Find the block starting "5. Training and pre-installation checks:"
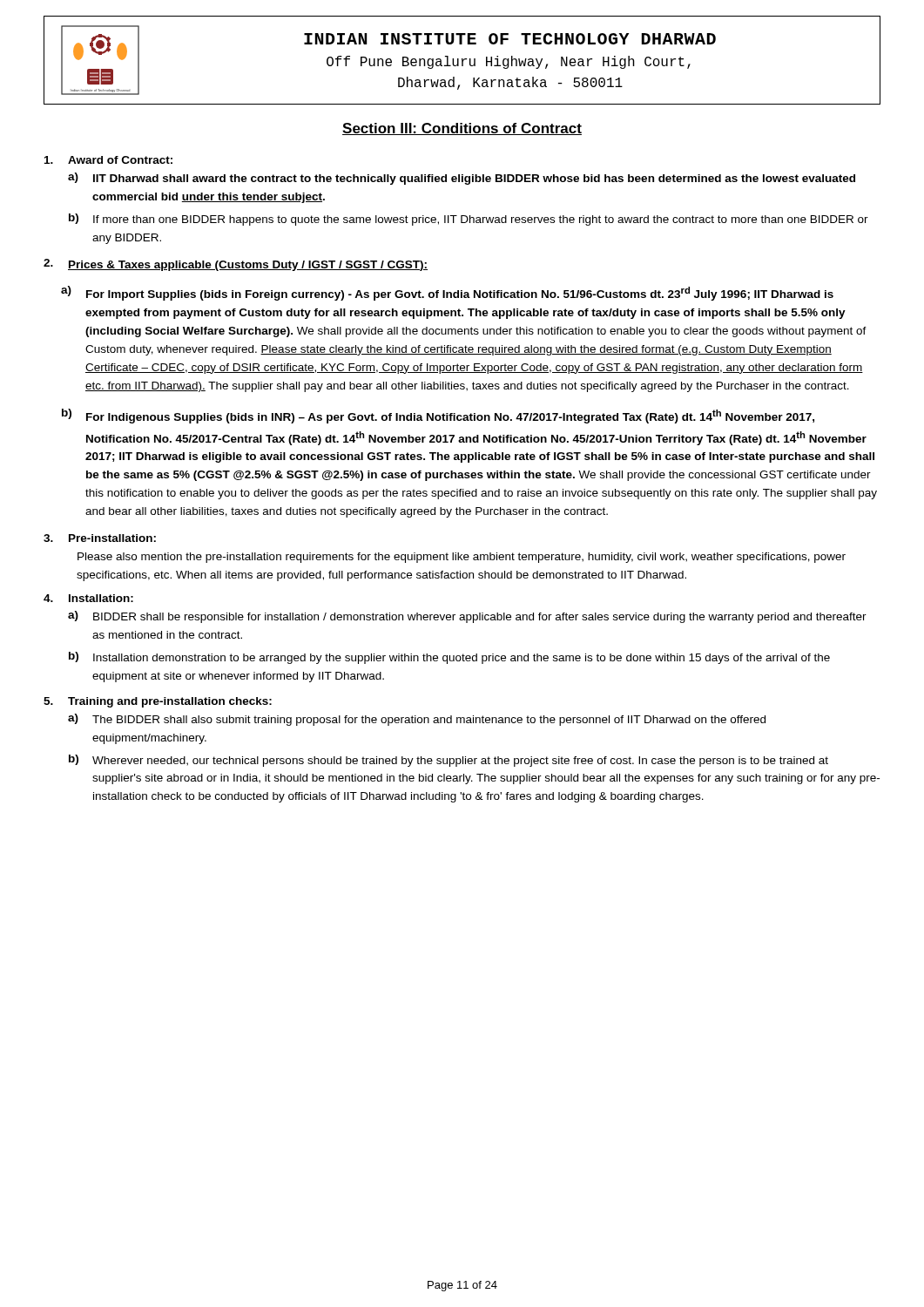 tap(158, 702)
